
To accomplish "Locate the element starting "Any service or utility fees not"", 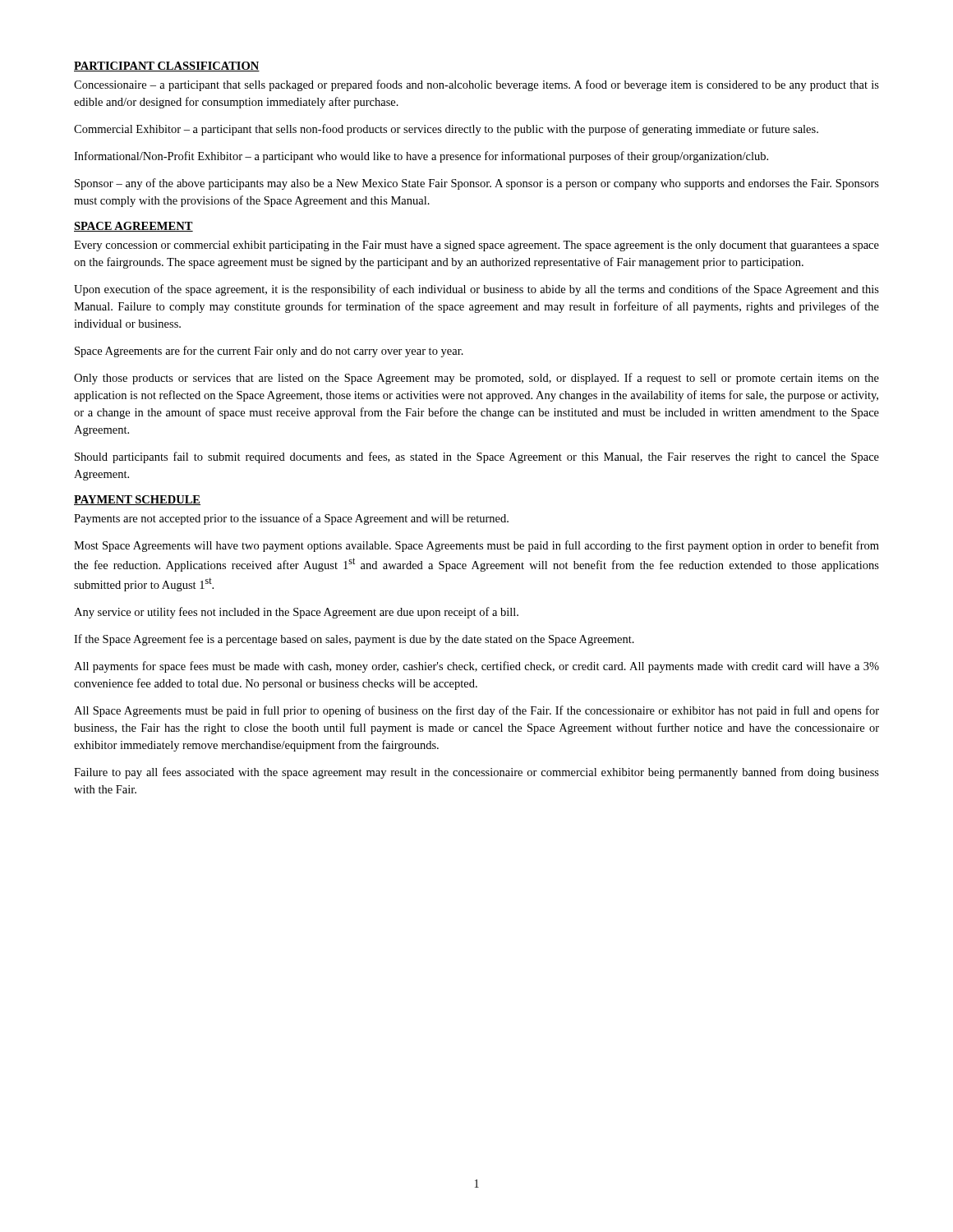I will point(297,612).
